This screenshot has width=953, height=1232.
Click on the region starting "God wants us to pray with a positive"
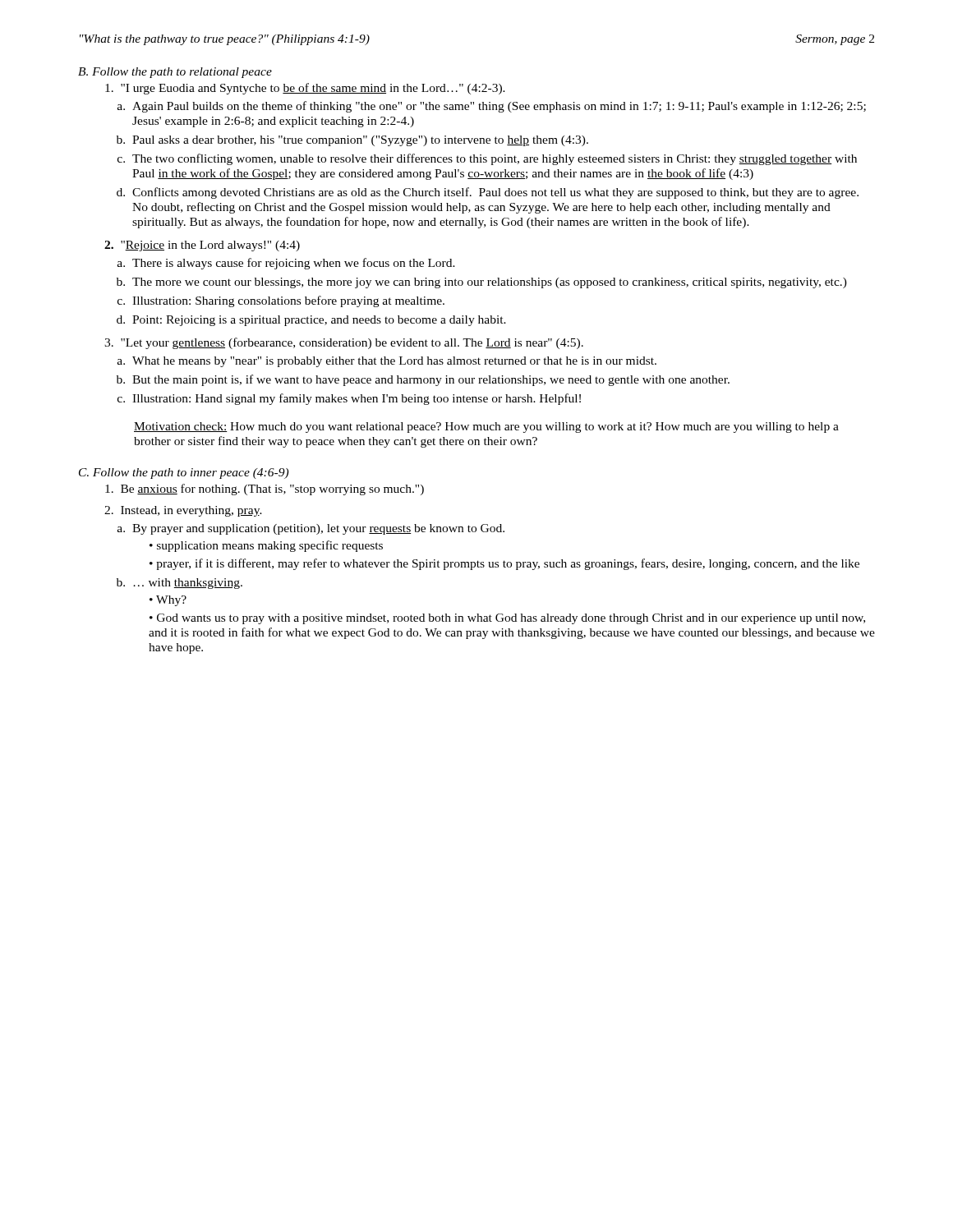pyautogui.click(x=512, y=632)
